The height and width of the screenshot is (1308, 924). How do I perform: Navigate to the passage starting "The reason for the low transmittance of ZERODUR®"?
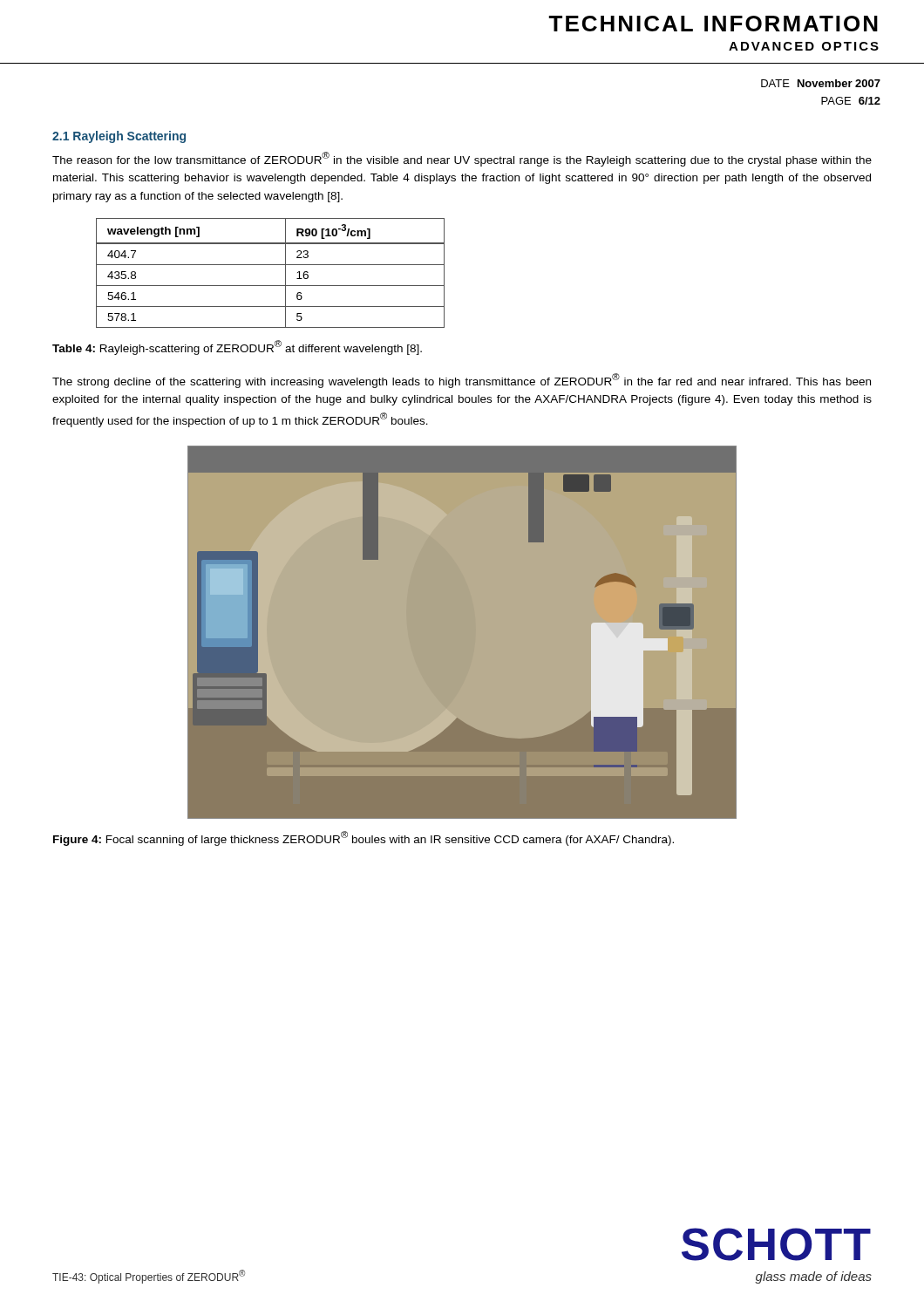point(462,176)
